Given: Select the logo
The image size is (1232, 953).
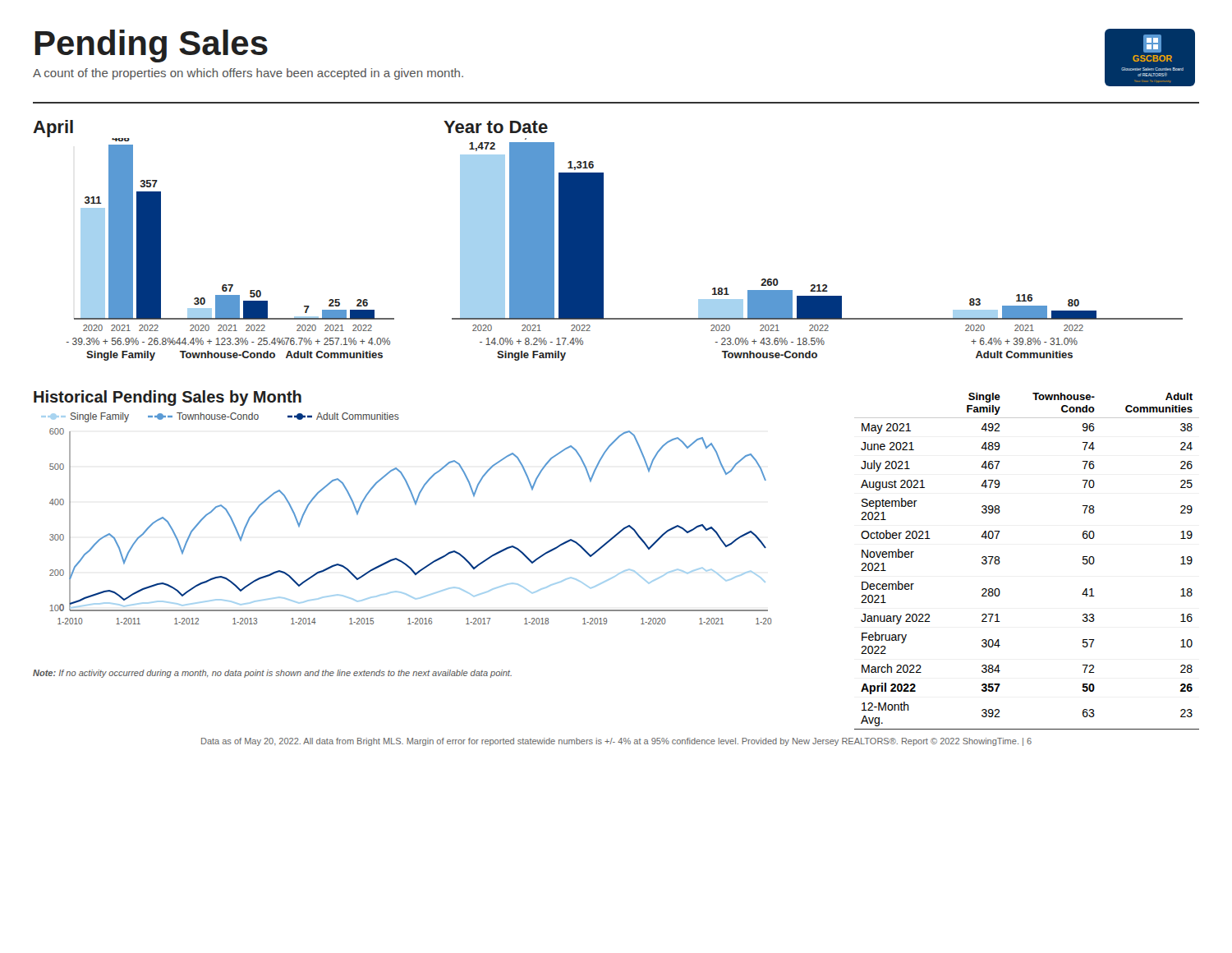Looking at the screenshot, I should [1150, 59].
